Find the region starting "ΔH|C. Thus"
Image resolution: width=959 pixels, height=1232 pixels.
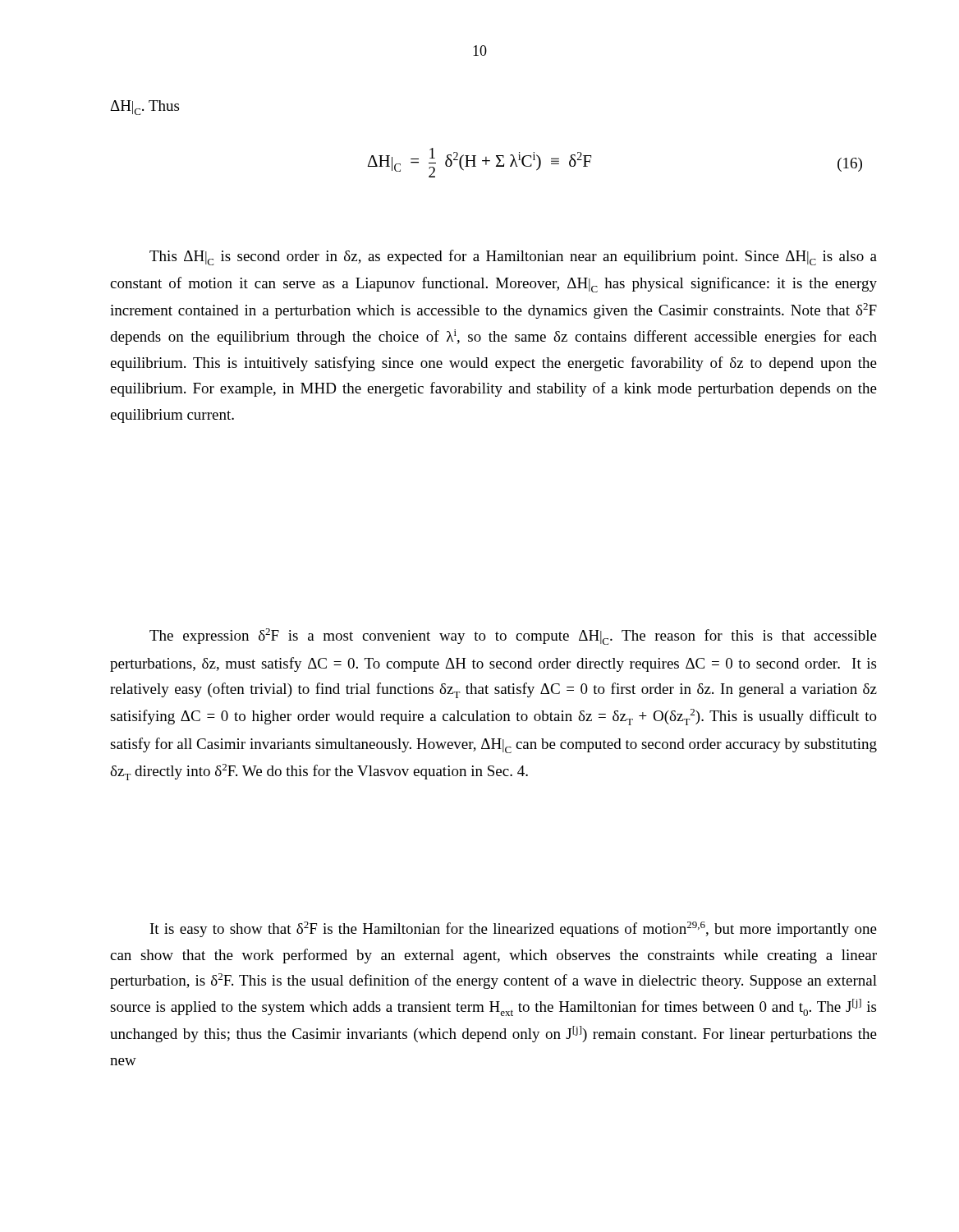145,107
